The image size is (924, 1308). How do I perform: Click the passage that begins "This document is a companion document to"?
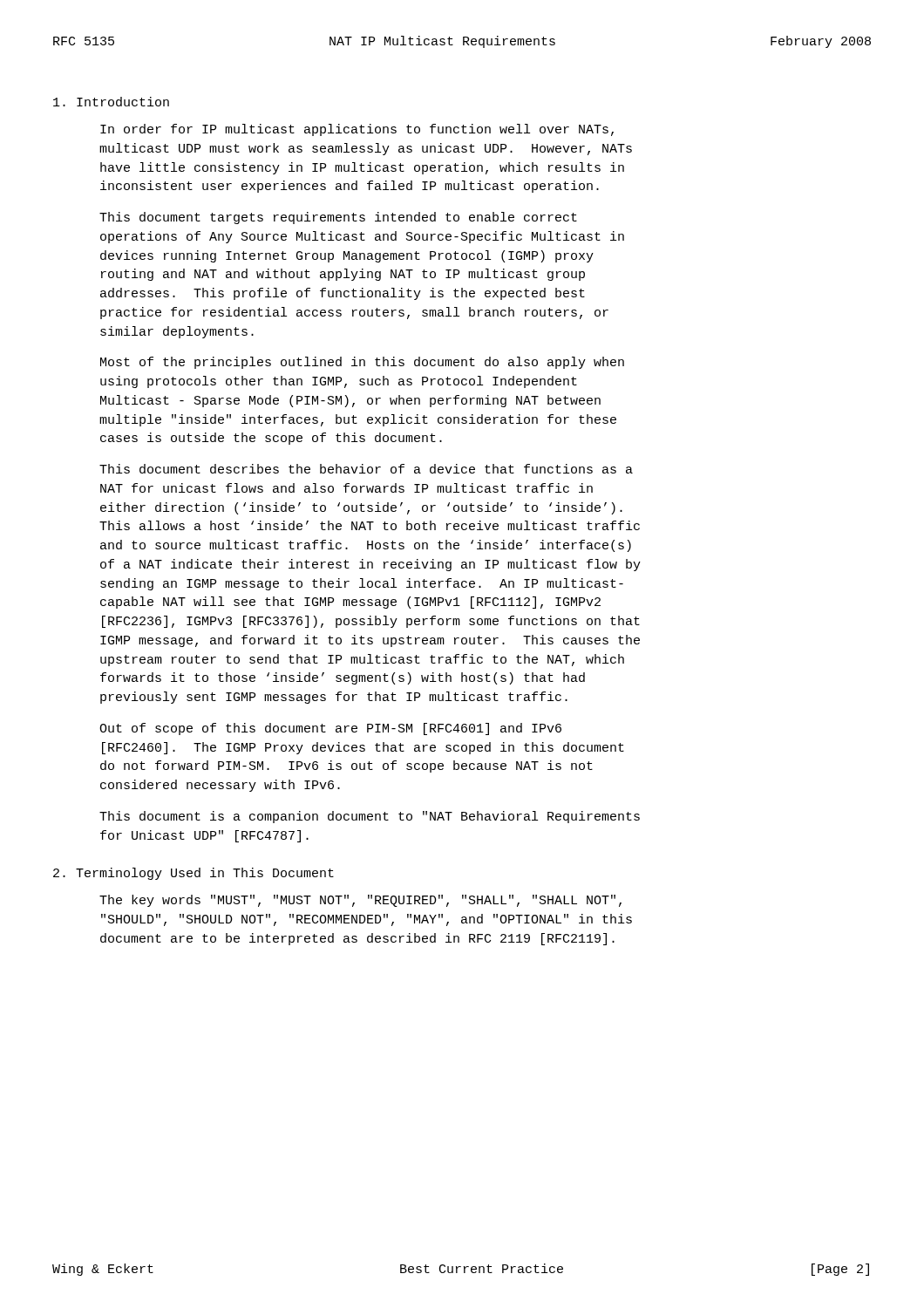point(370,827)
